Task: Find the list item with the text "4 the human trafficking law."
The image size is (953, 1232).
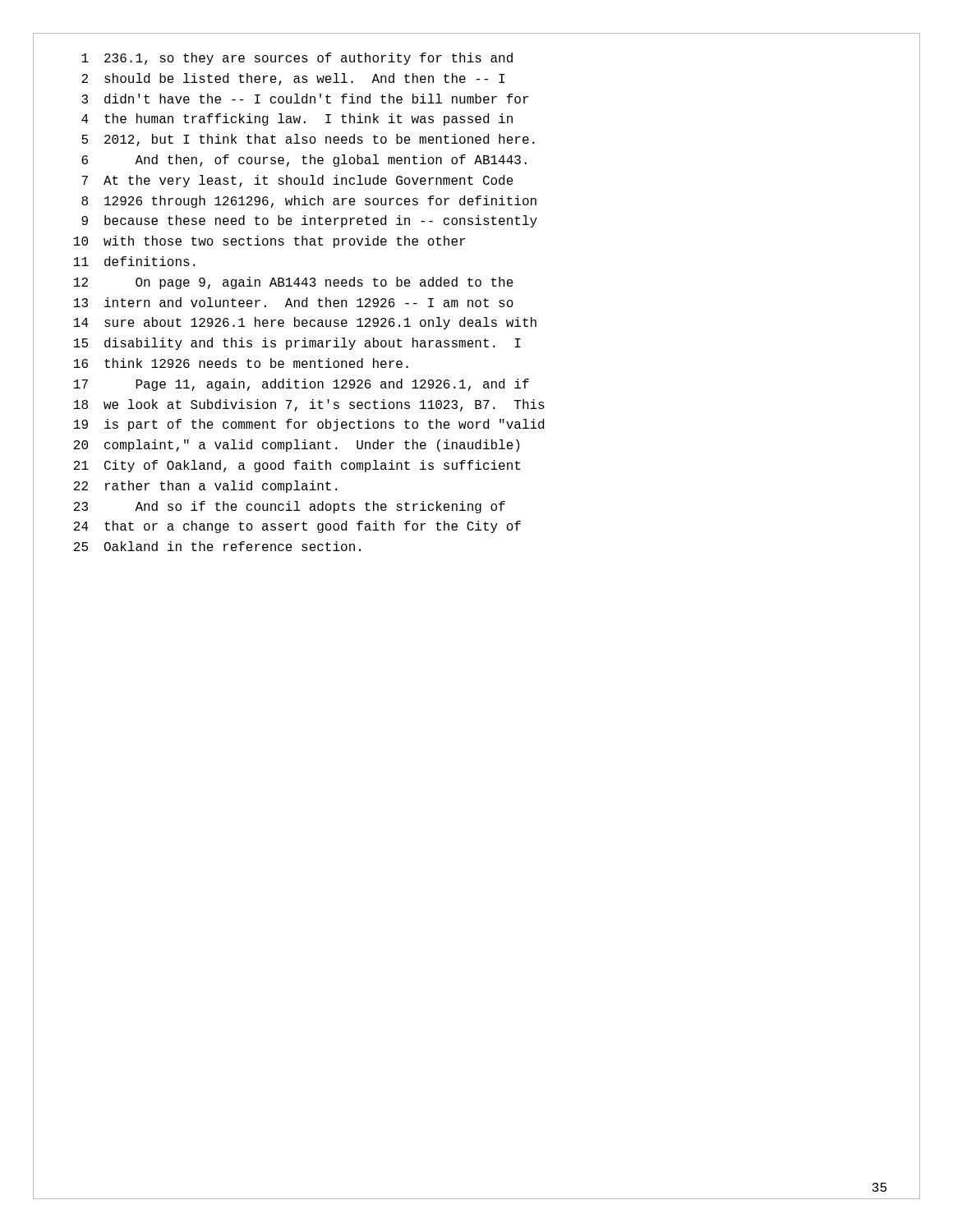Action: [x=468, y=121]
